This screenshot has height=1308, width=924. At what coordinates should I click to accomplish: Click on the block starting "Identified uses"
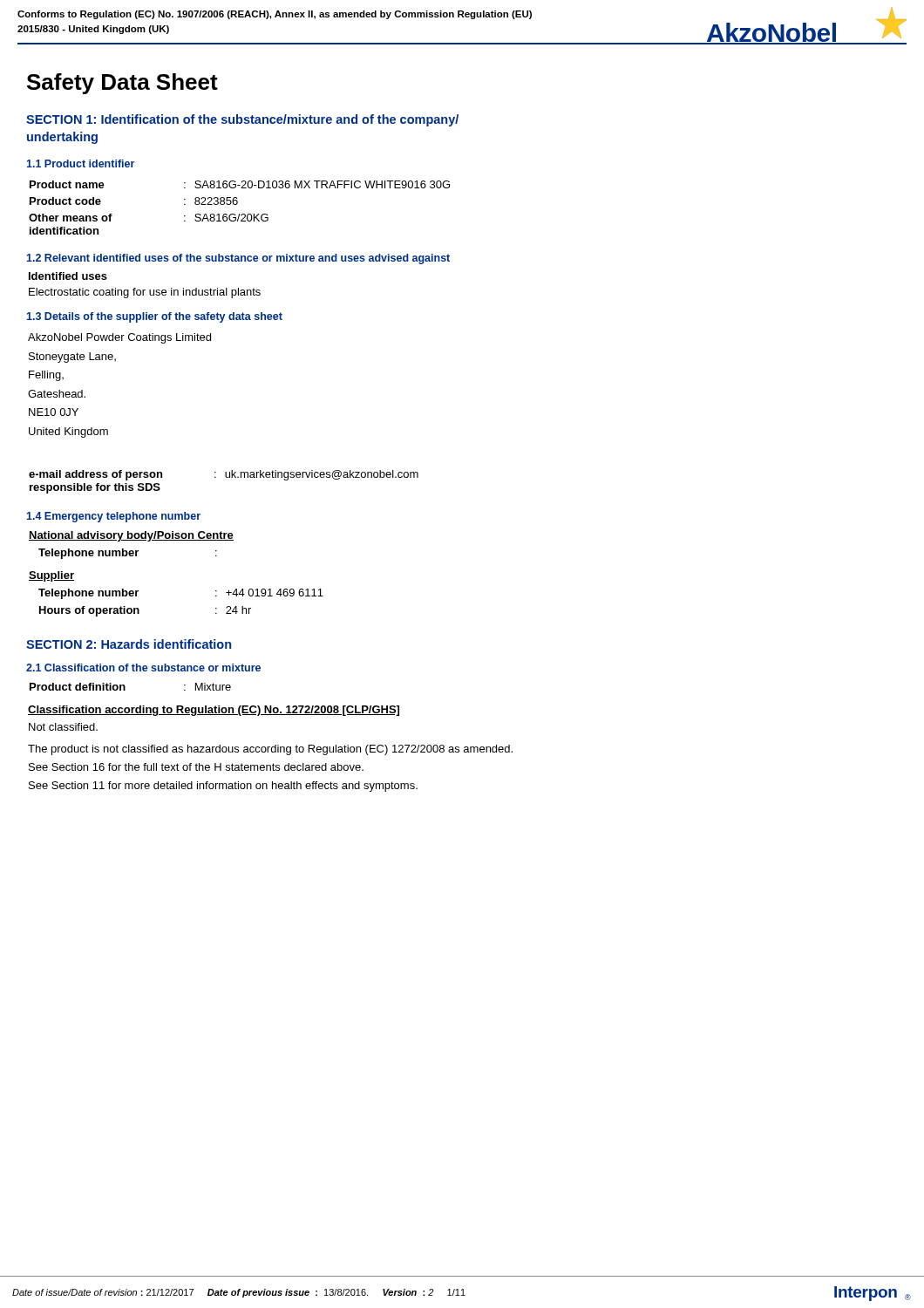tap(68, 276)
